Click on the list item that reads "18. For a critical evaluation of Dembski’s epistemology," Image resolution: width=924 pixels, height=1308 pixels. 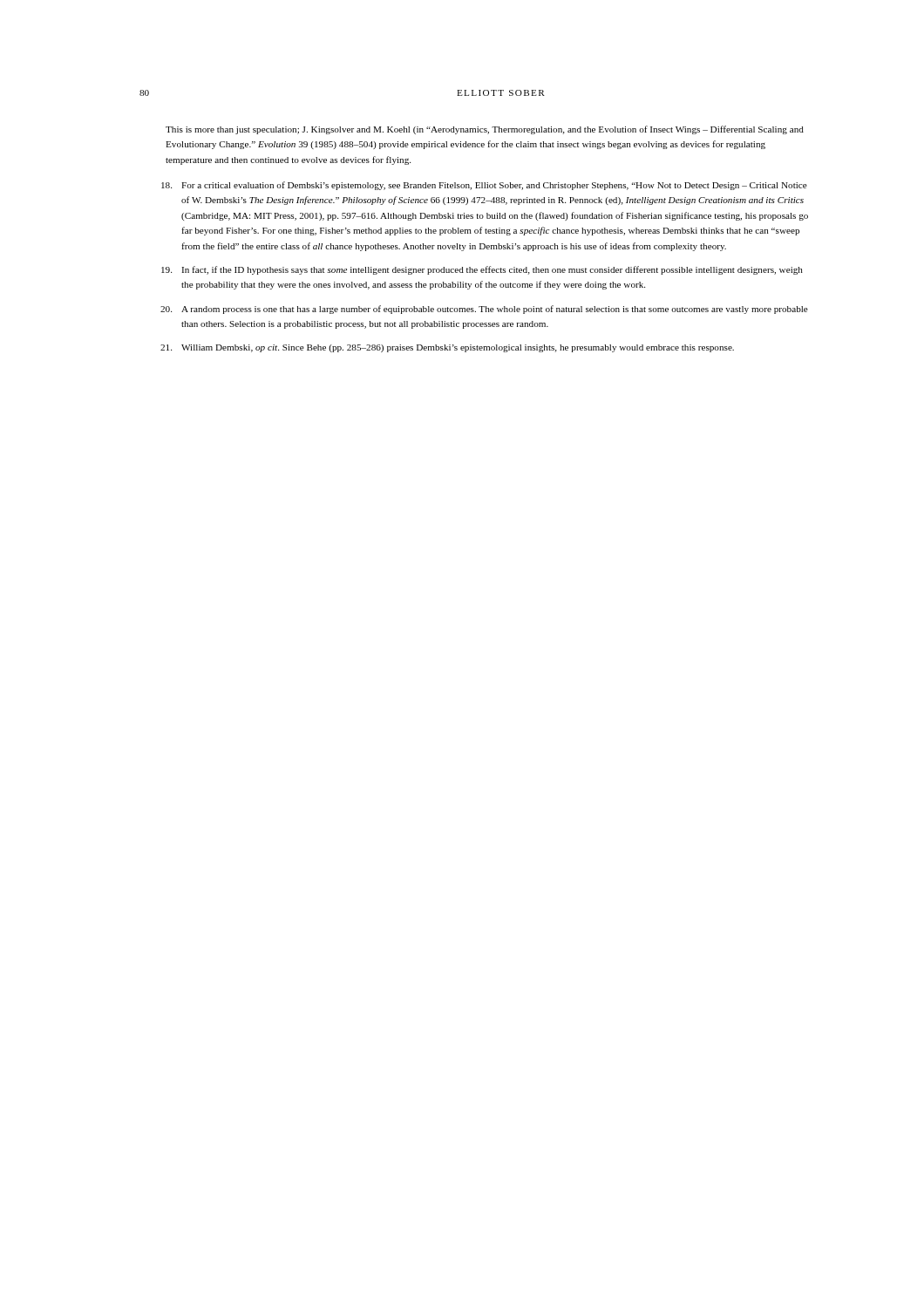coord(475,216)
